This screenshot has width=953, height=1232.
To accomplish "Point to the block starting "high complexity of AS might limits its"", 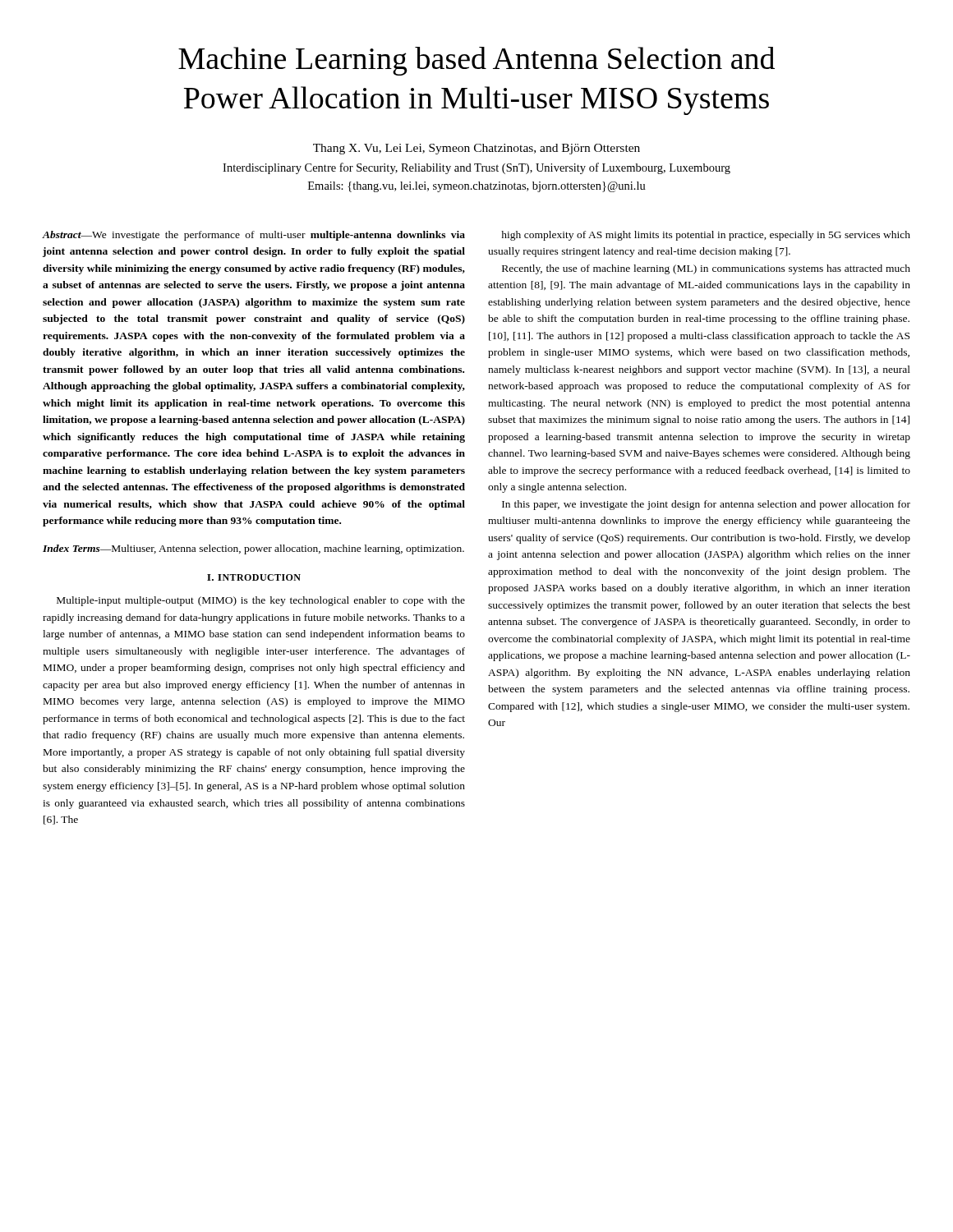I will coord(699,479).
